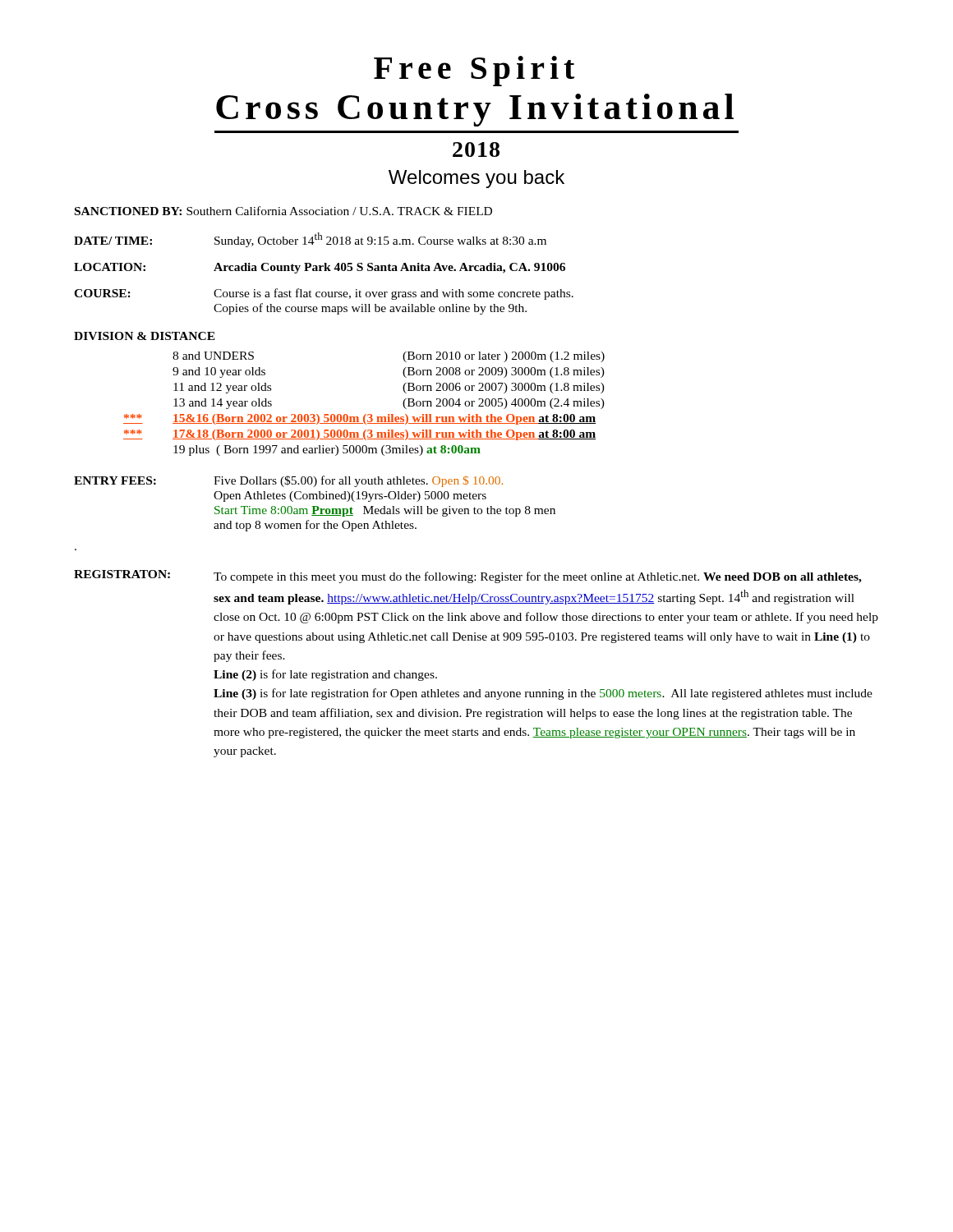Locate the block of text that opens with "ENTRY FEES: Five Dollars ($5.00) for all"
This screenshot has width=953, height=1232.
476,502
